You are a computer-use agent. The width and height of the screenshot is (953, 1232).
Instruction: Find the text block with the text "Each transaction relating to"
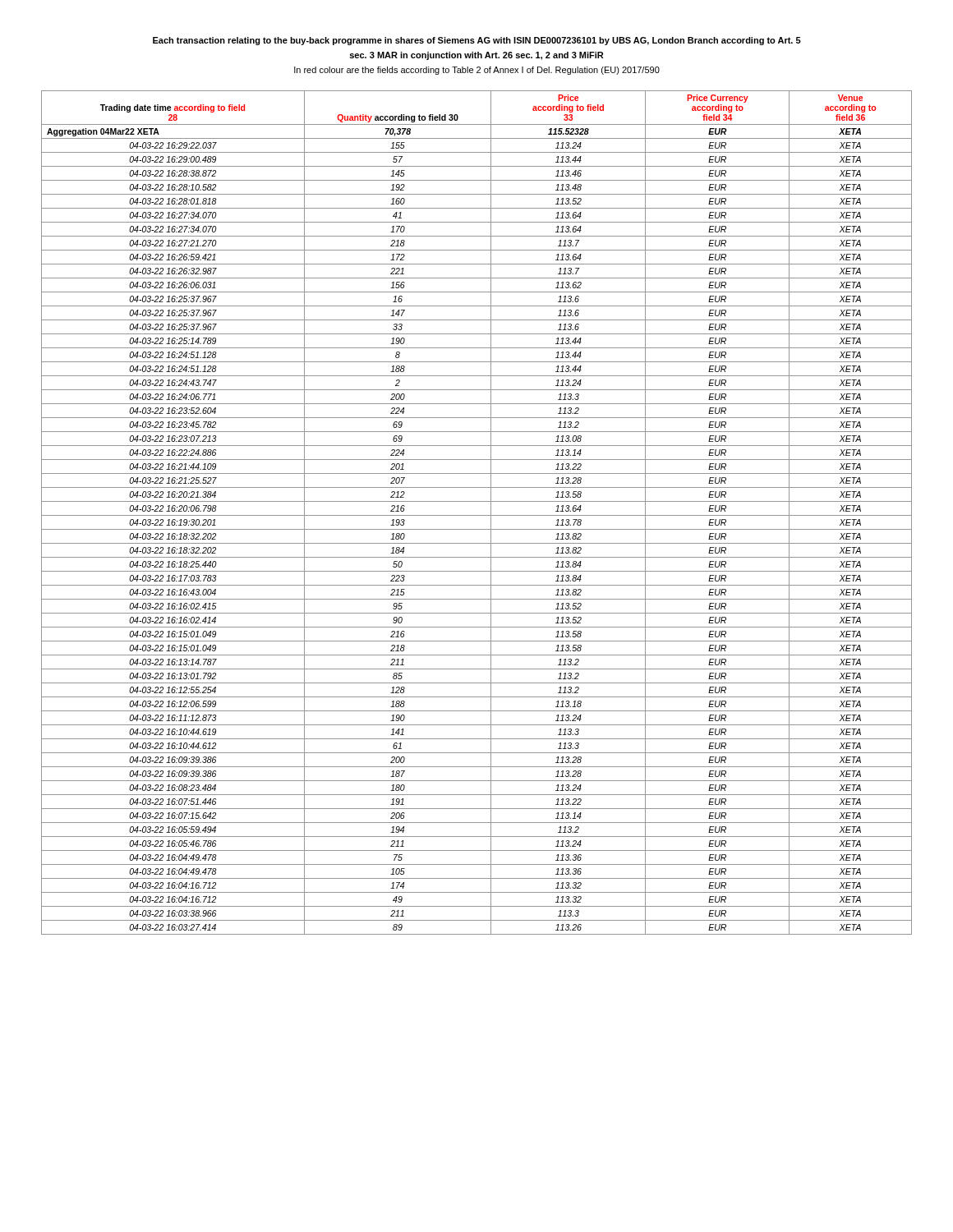pyautogui.click(x=476, y=55)
